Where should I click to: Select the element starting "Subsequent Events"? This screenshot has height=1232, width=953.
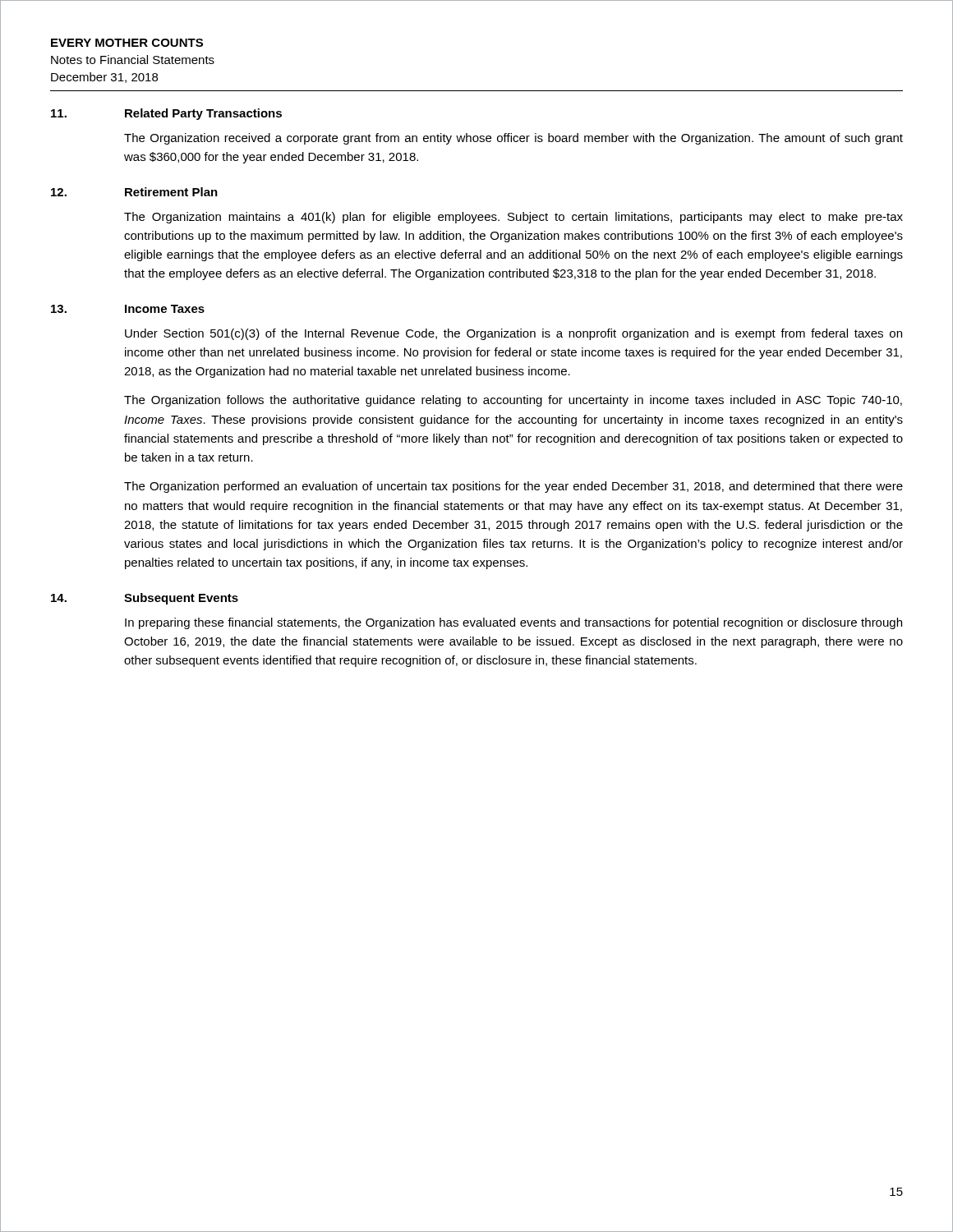click(x=181, y=597)
